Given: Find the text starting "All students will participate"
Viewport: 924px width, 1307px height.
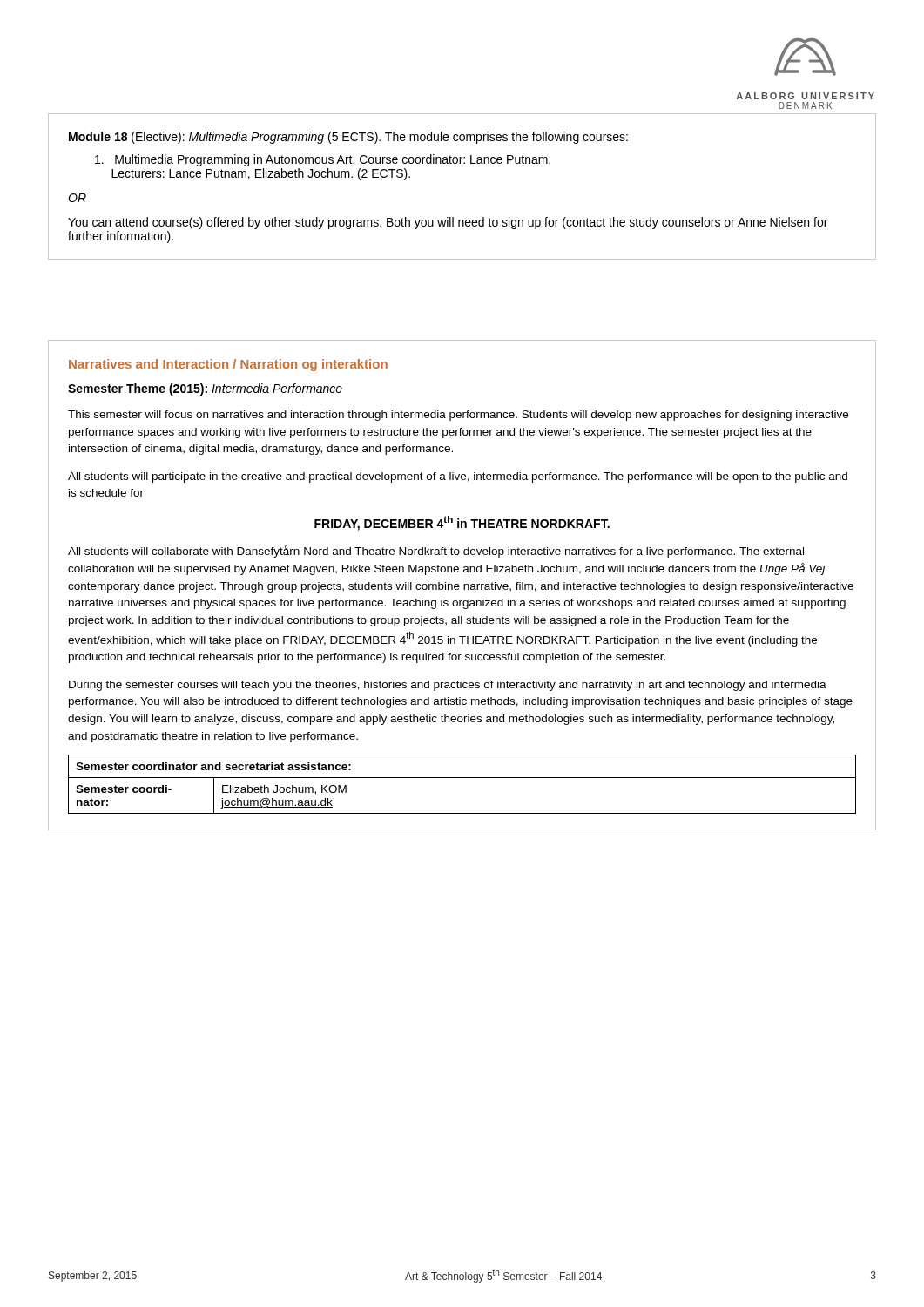Looking at the screenshot, I should (x=458, y=484).
